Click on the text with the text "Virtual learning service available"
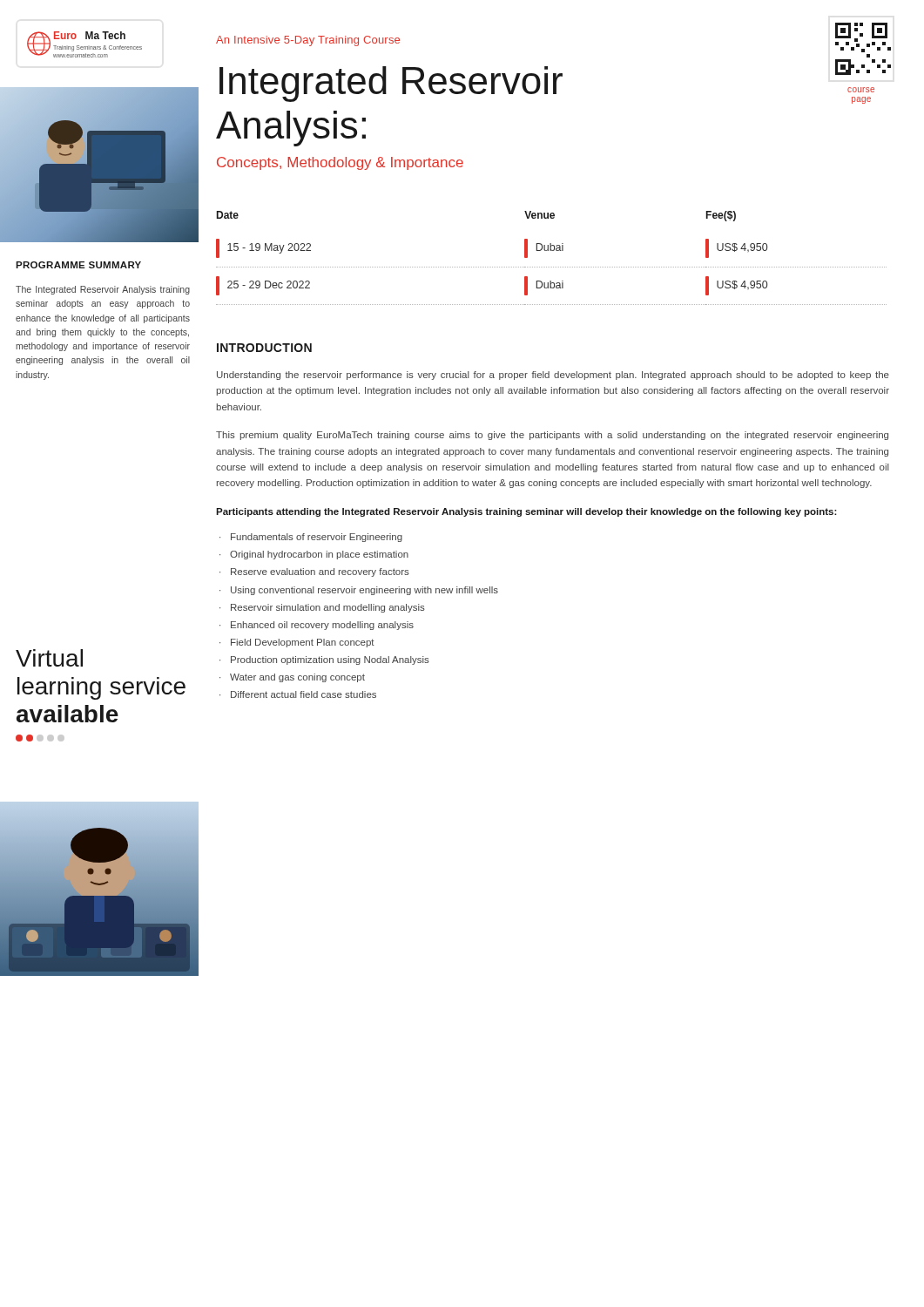Image resolution: width=924 pixels, height=1307 pixels. pyautogui.click(x=103, y=693)
